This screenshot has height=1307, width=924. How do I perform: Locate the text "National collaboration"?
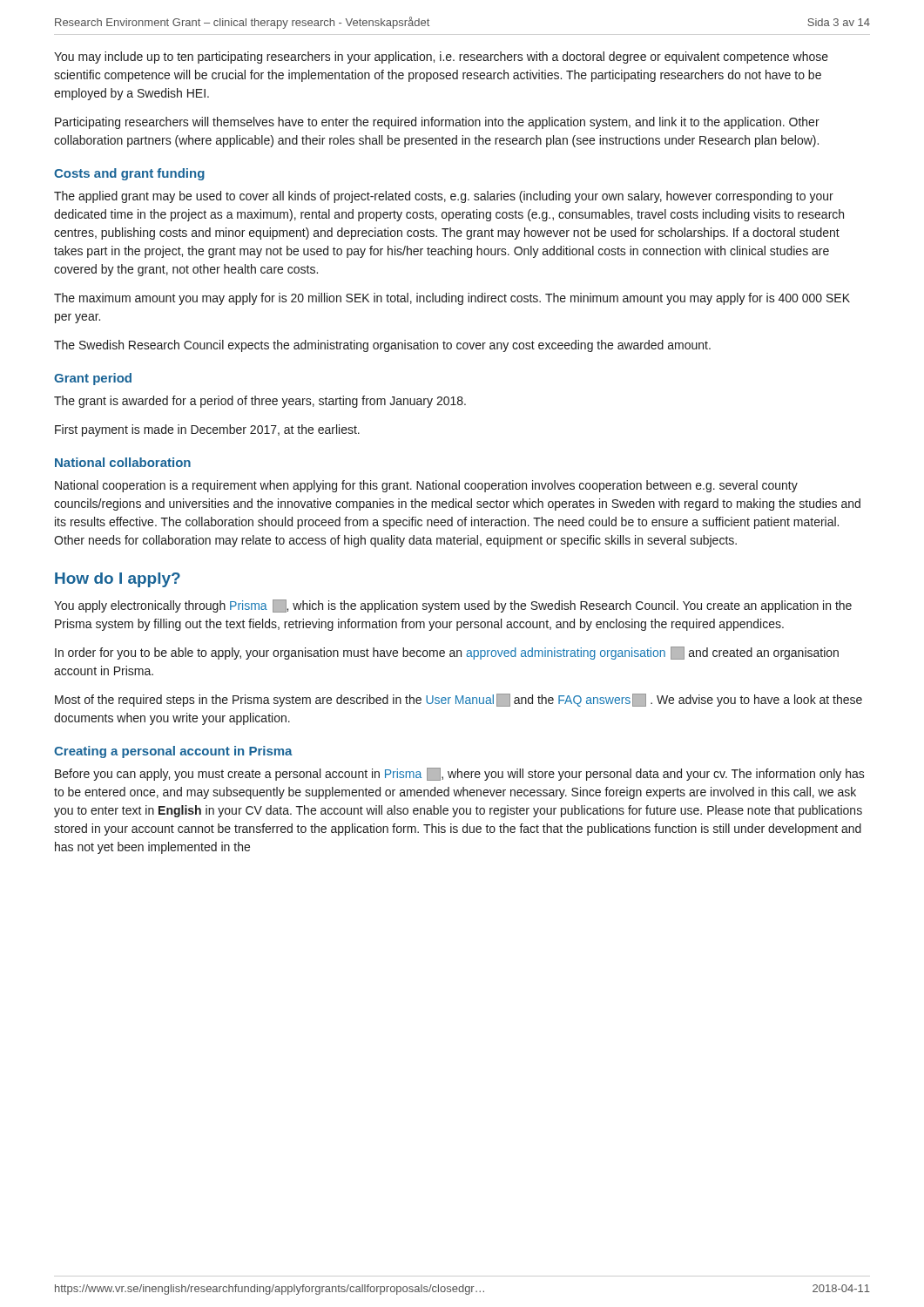(x=123, y=462)
